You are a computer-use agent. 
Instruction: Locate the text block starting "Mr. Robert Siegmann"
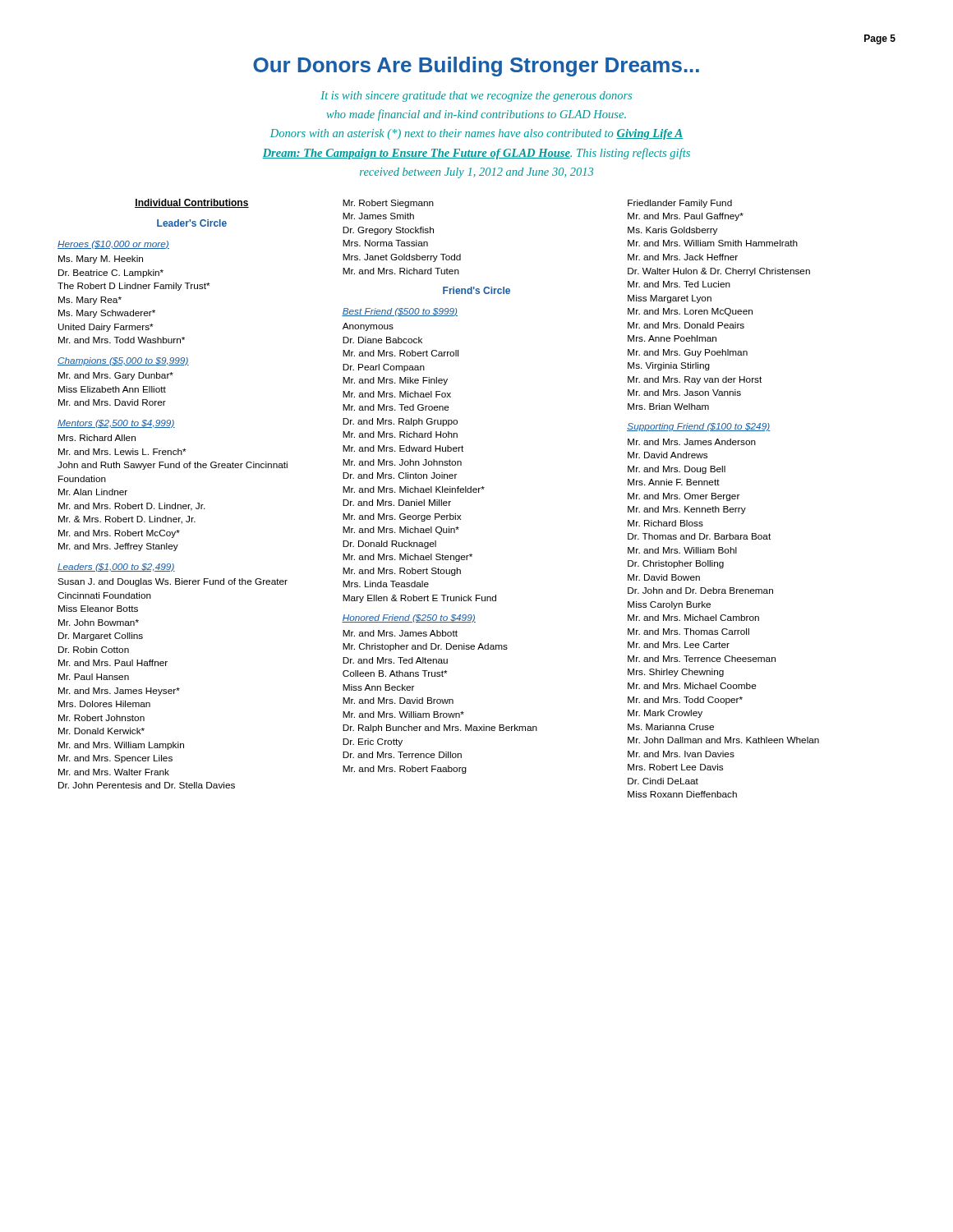[x=402, y=237]
